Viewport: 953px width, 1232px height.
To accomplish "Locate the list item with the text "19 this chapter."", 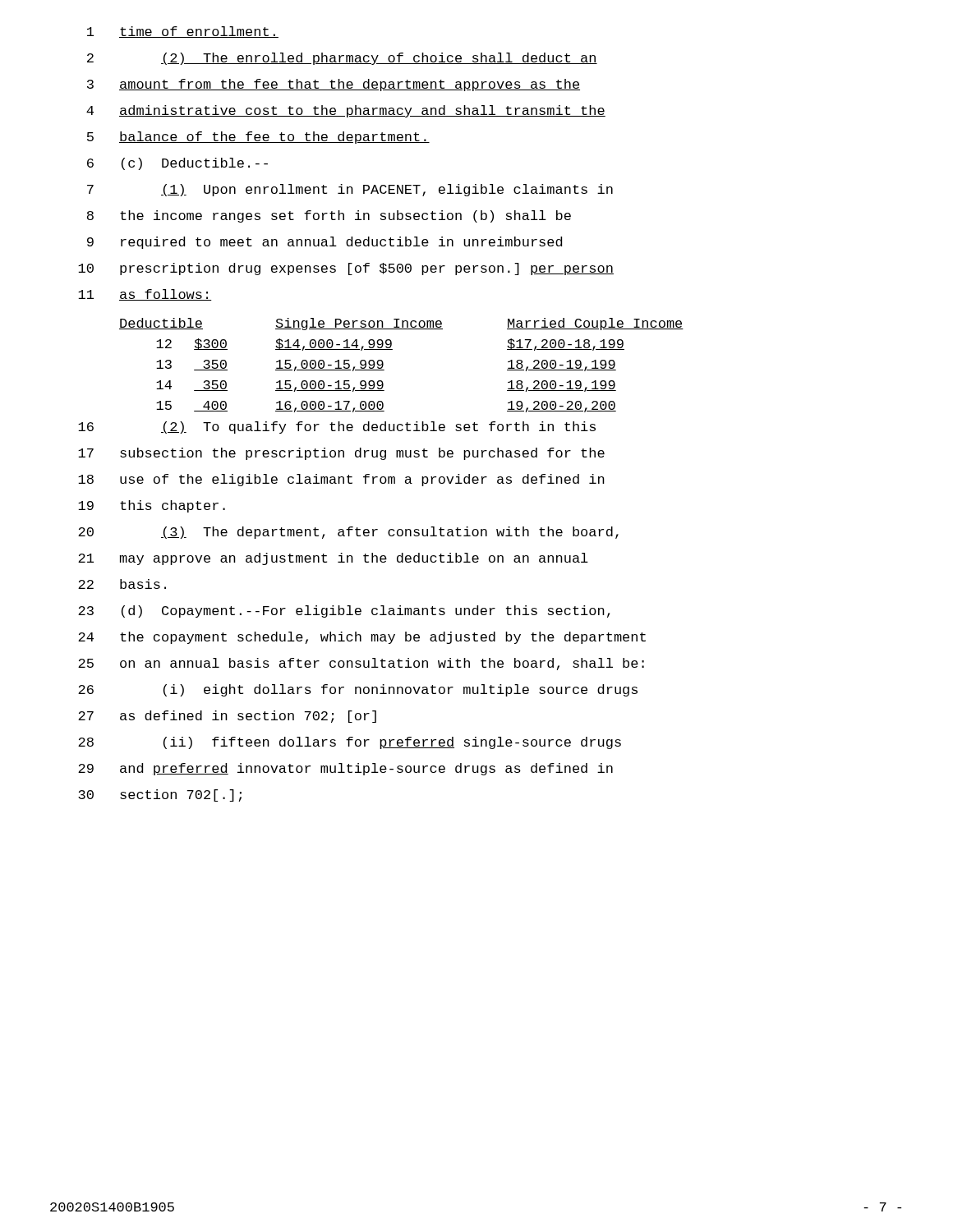I will click(x=152, y=506).
